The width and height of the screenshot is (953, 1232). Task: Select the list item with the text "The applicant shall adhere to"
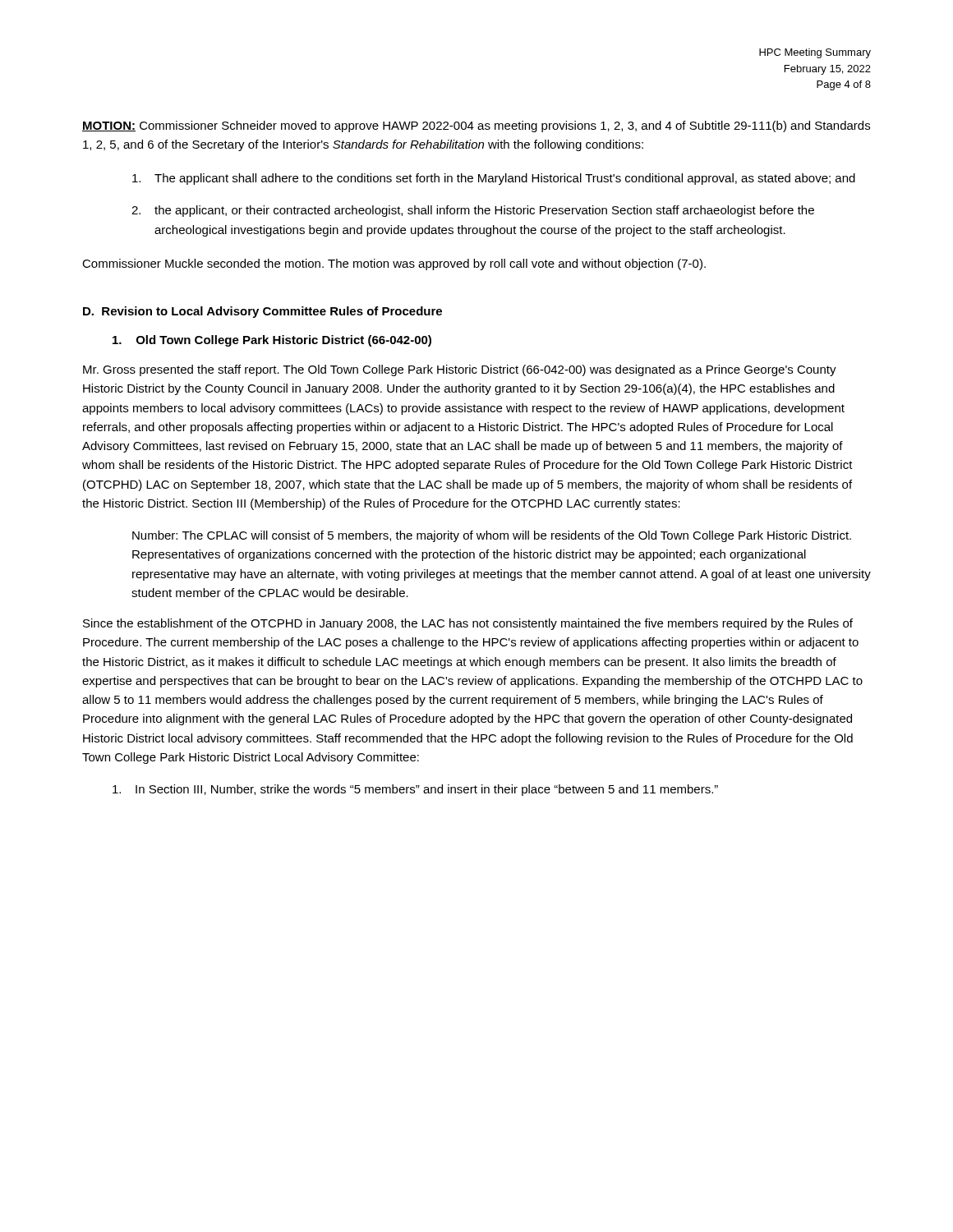point(501,178)
